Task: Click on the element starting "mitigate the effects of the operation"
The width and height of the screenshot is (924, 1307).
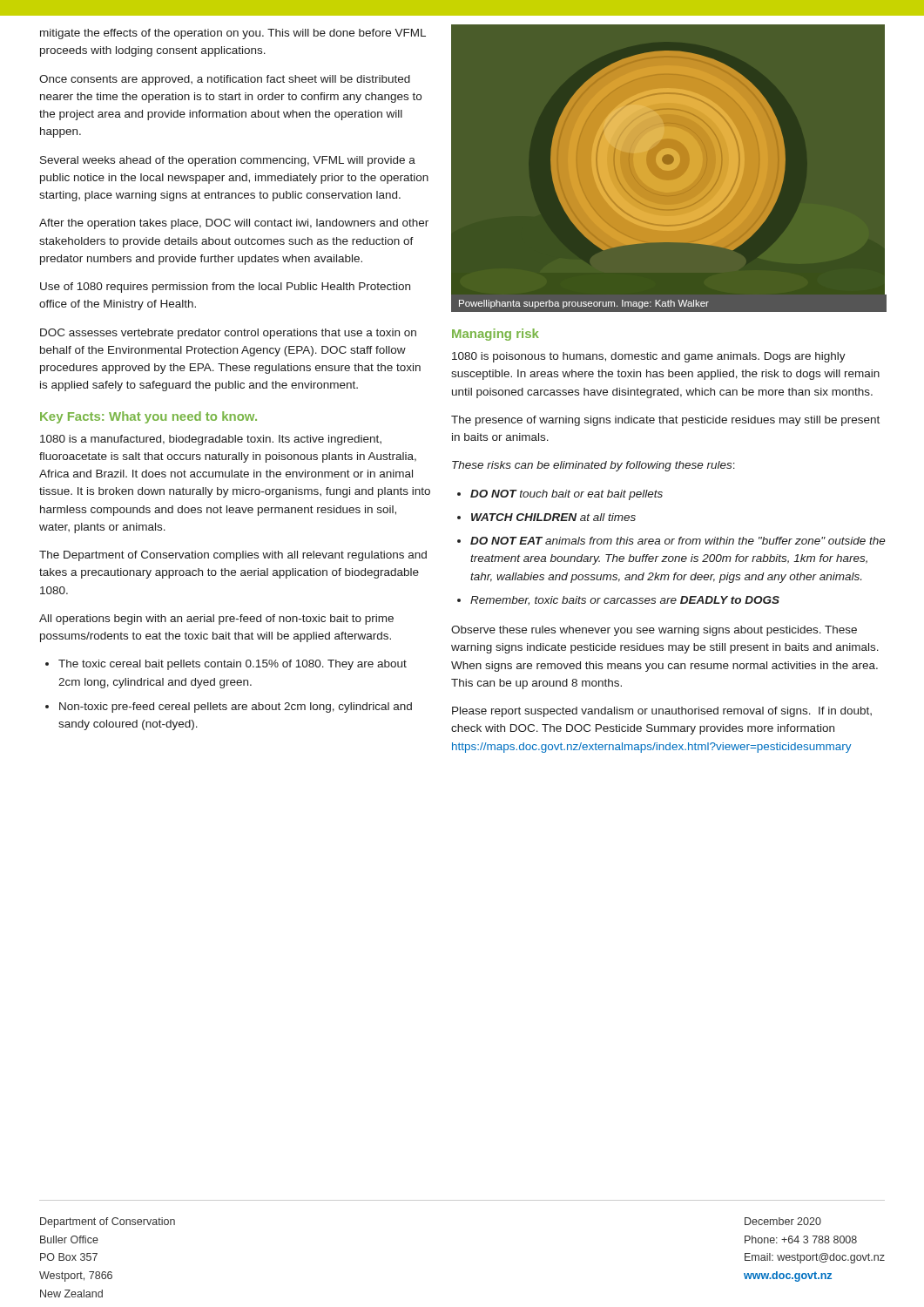Action: pyautogui.click(x=235, y=42)
